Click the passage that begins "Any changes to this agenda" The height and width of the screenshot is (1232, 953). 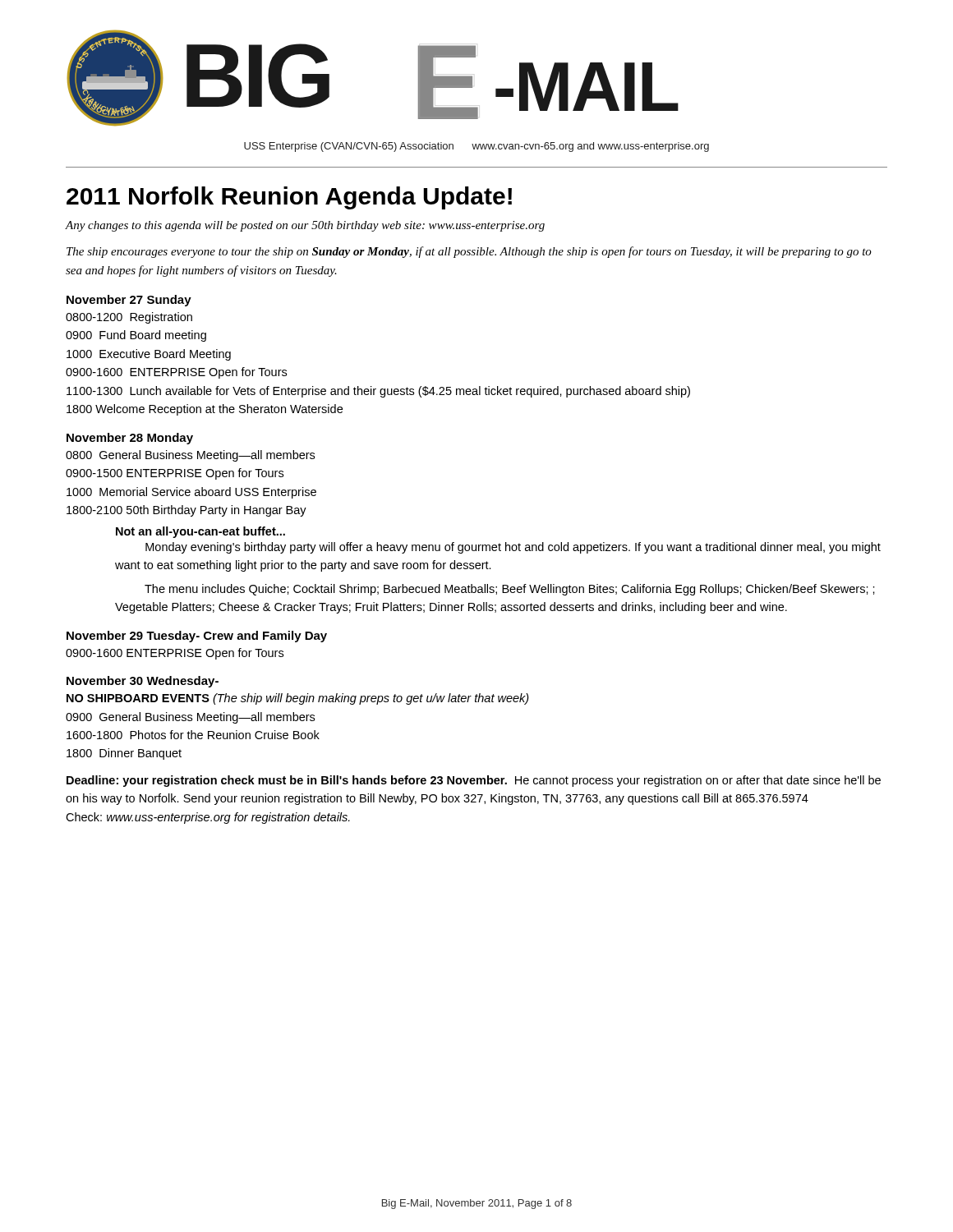[305, 225]
